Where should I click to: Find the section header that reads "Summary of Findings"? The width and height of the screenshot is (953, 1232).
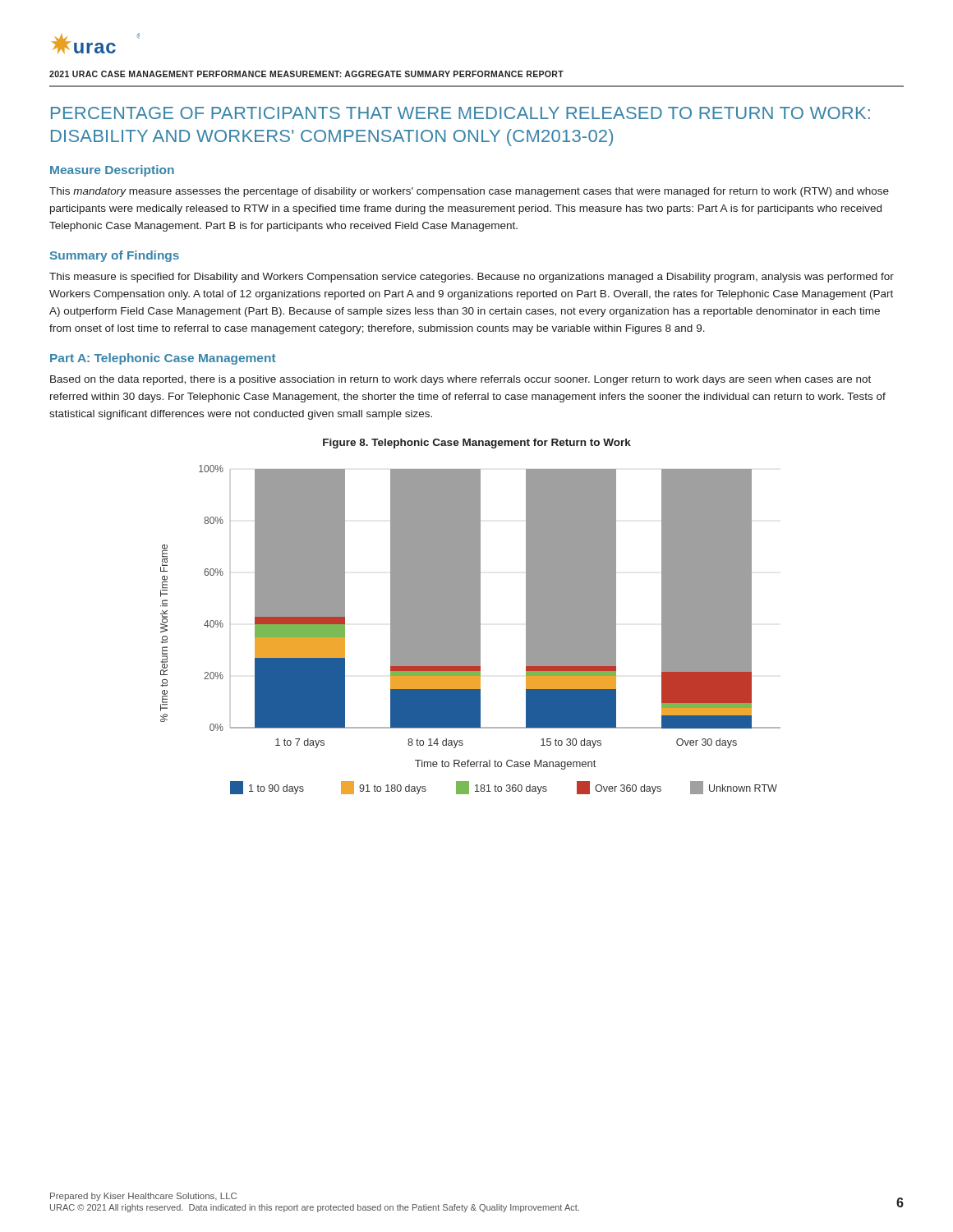click(115, 256)
